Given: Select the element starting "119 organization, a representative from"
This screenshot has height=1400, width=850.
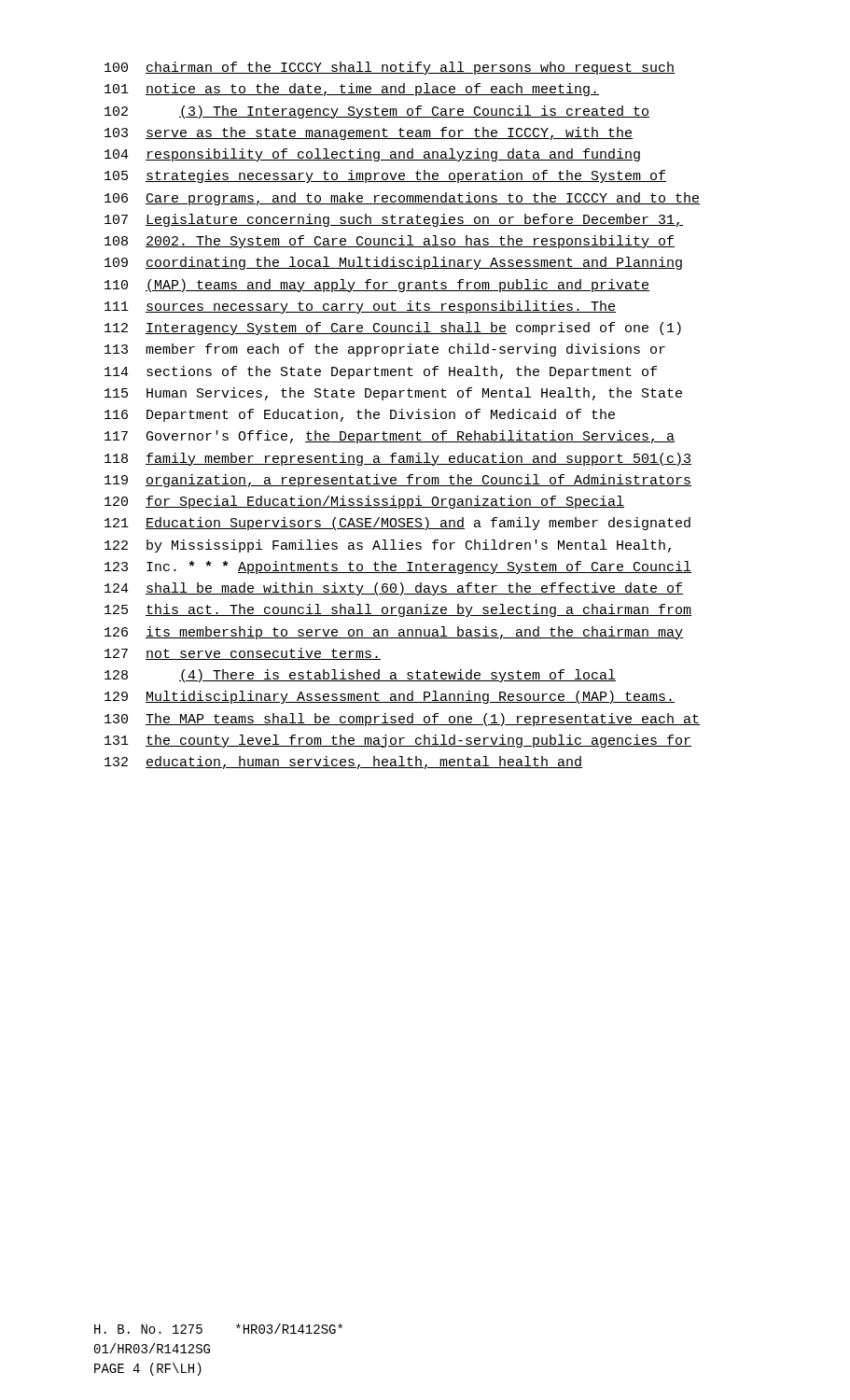Looking at the screenshot, I should coord(392,481).
